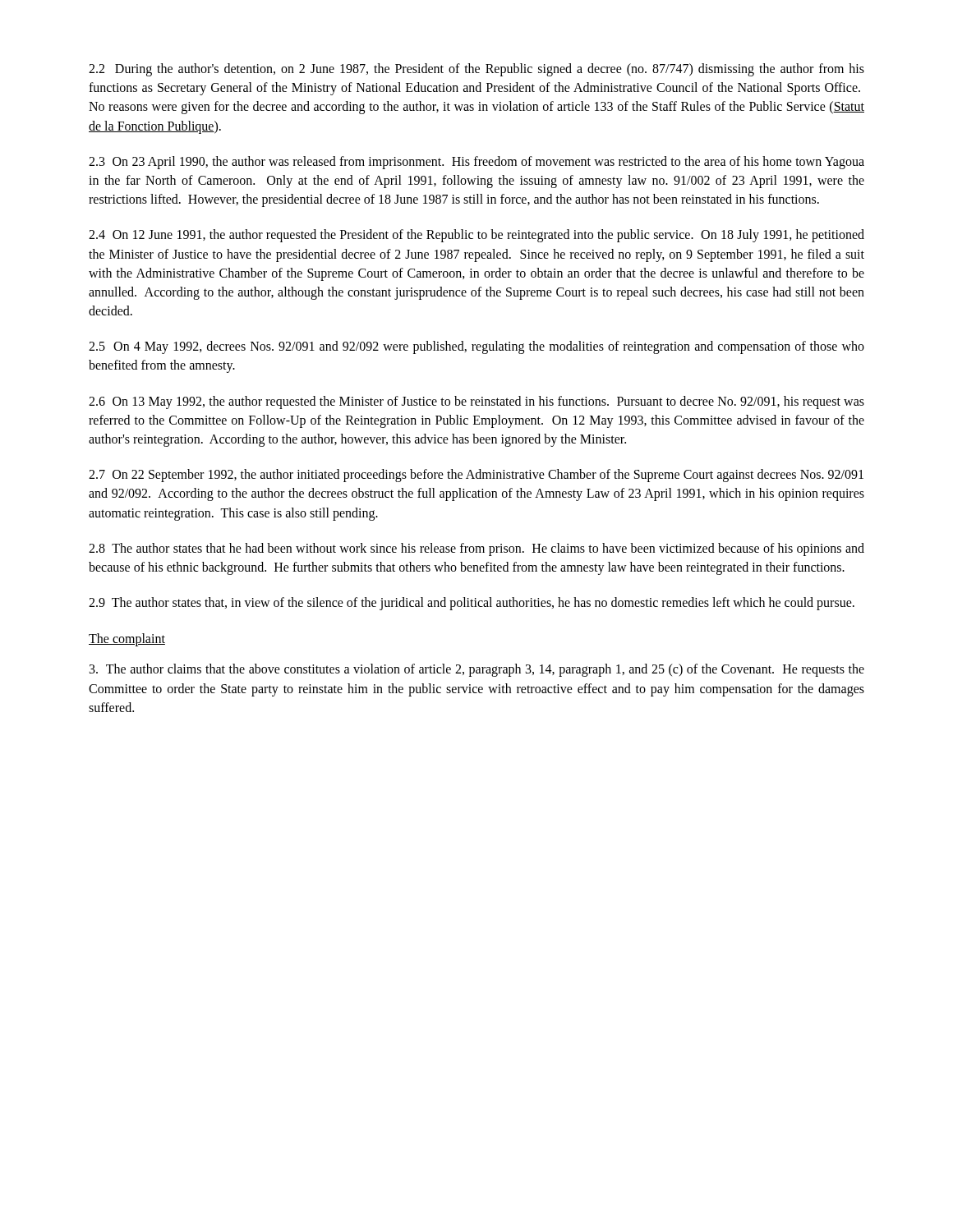The width and height of the screenshot is (953, 1232).
Task: Find the text starting "8 The author states that he had"
Action: click(476, 558)
